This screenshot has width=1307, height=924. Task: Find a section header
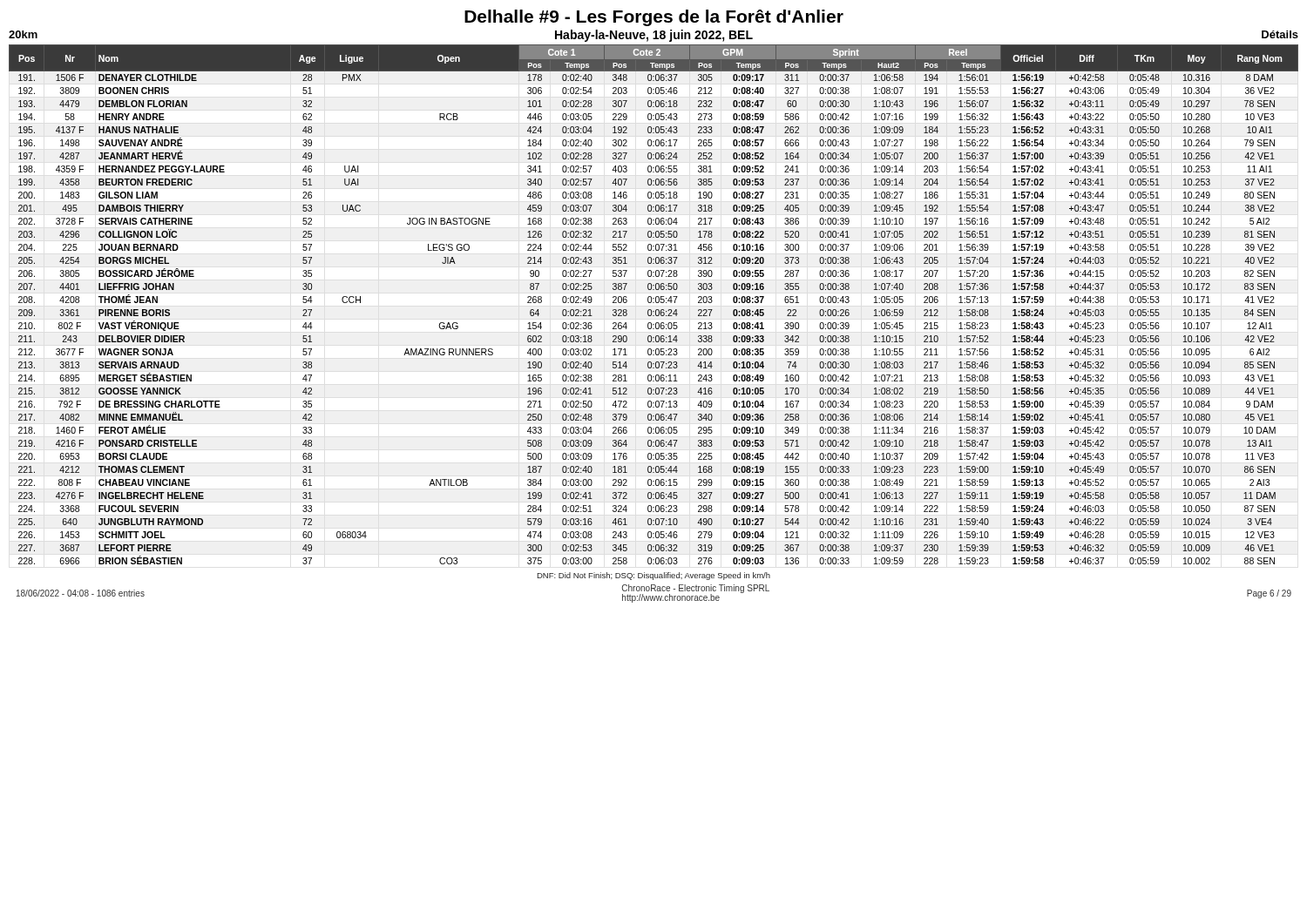pyautogui.click(x=654, y=35)
